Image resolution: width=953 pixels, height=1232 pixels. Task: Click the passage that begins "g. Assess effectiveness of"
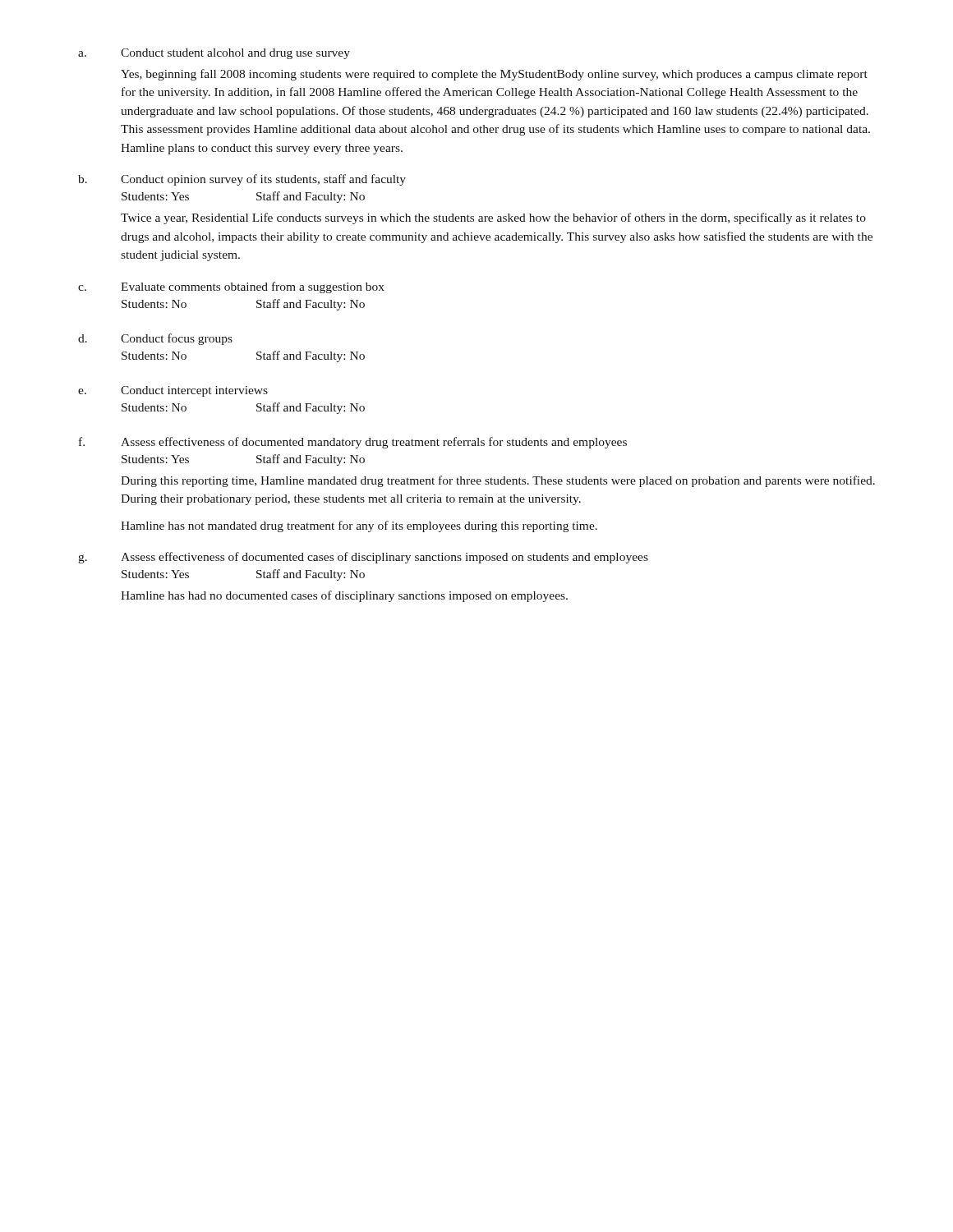tap(363, 558)
